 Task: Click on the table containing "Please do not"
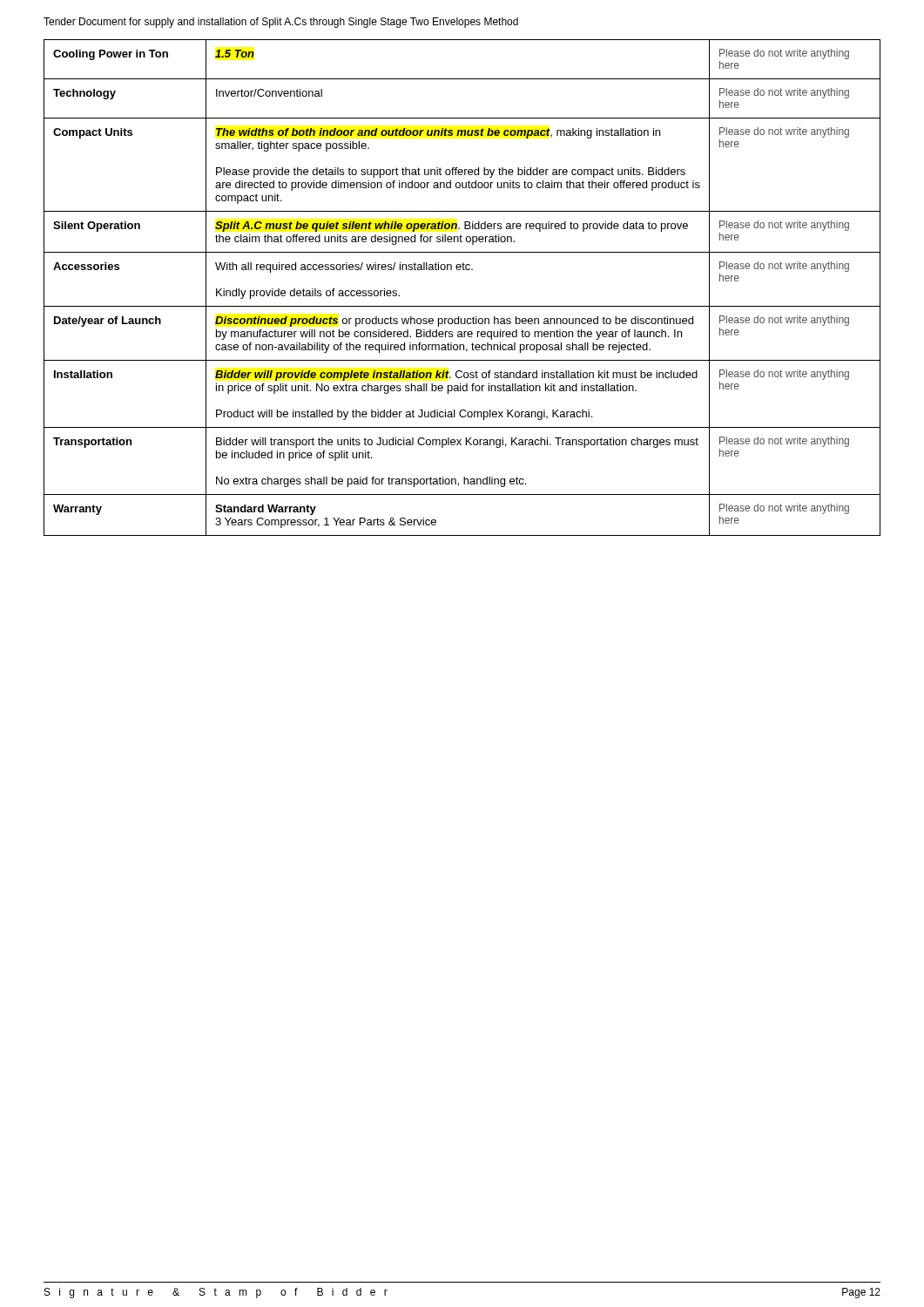click(x=462, y=647)
